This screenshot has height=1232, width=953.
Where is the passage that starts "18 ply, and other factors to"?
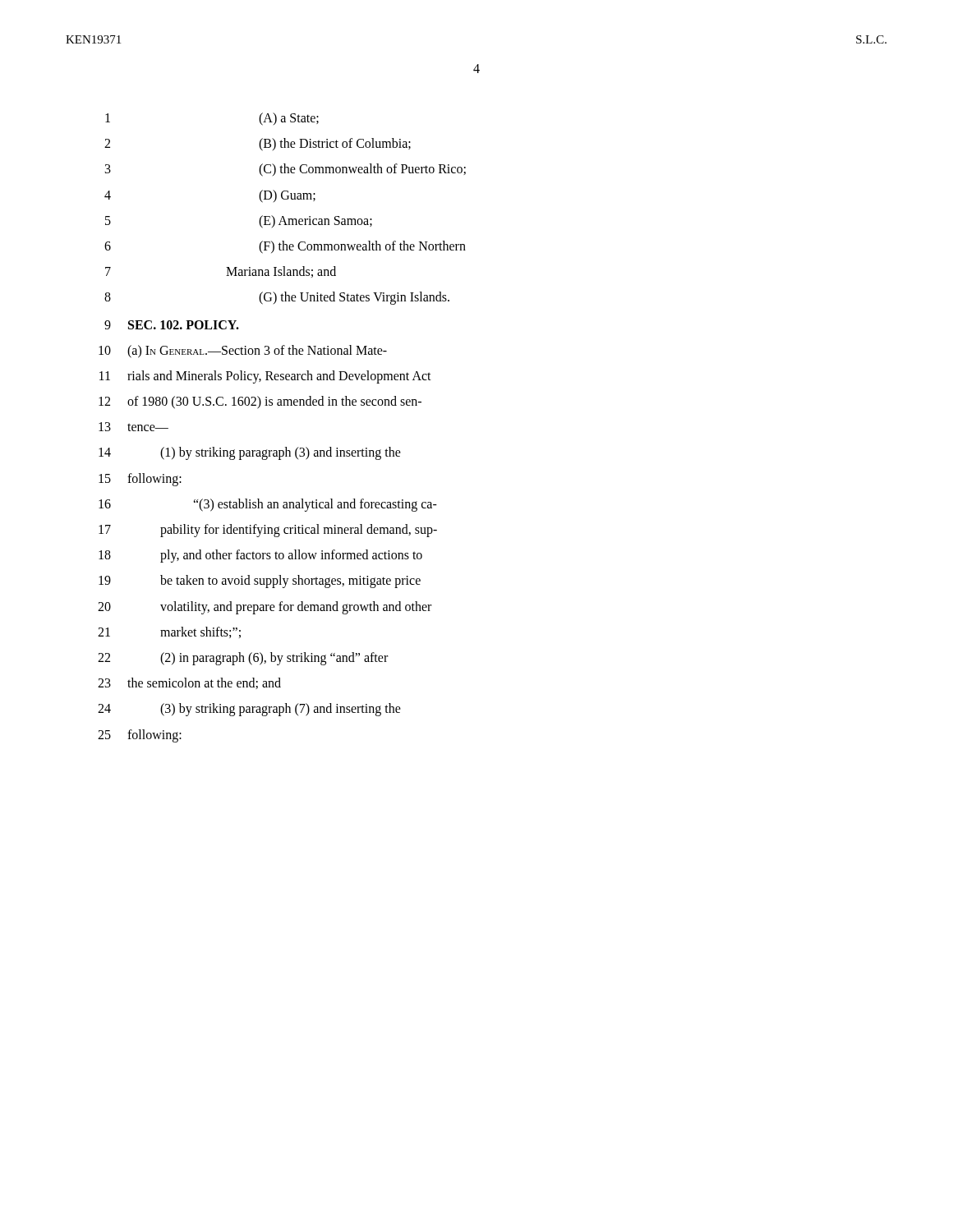(x=260, y=556)
